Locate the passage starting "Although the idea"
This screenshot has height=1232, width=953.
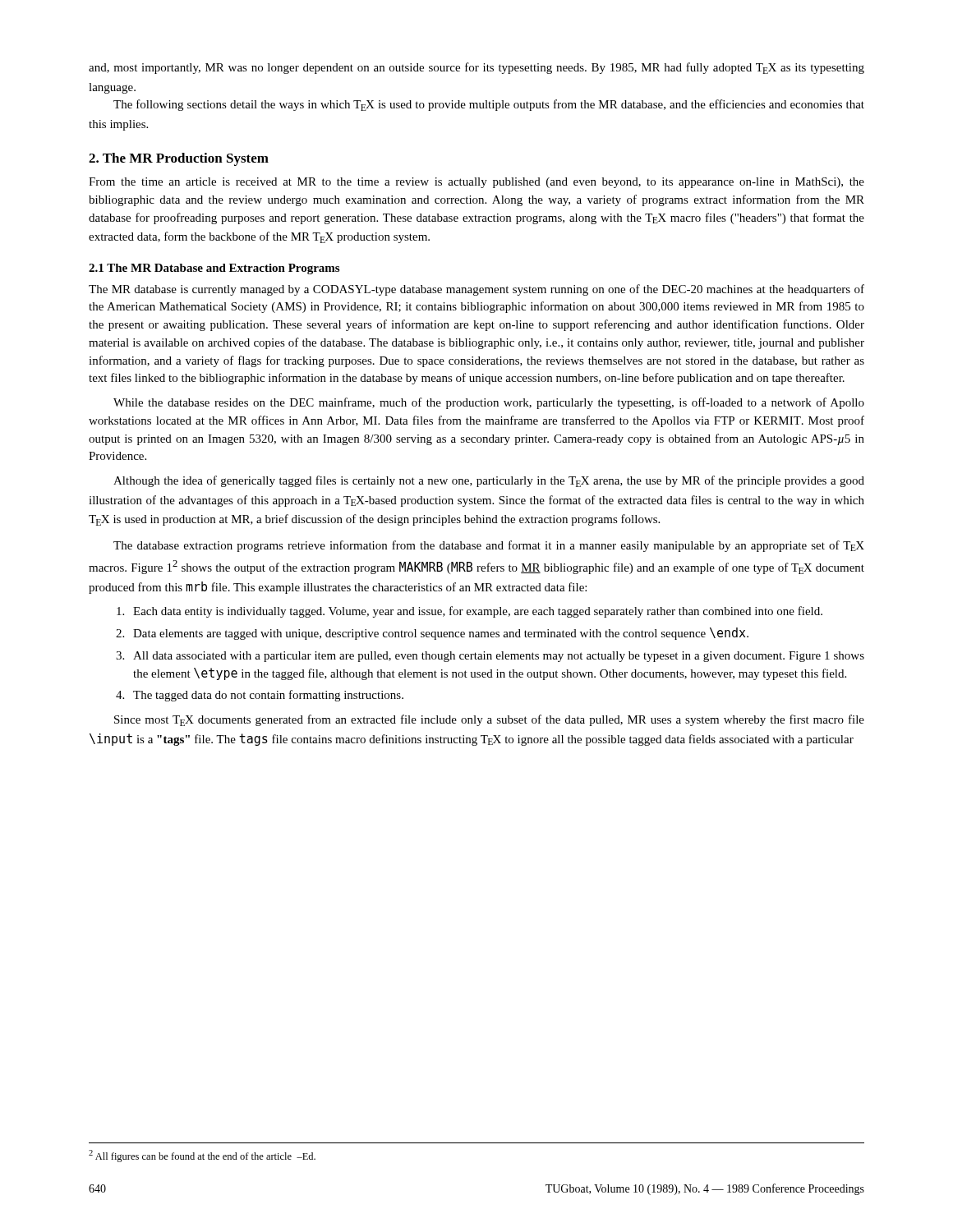click(476, 501)
